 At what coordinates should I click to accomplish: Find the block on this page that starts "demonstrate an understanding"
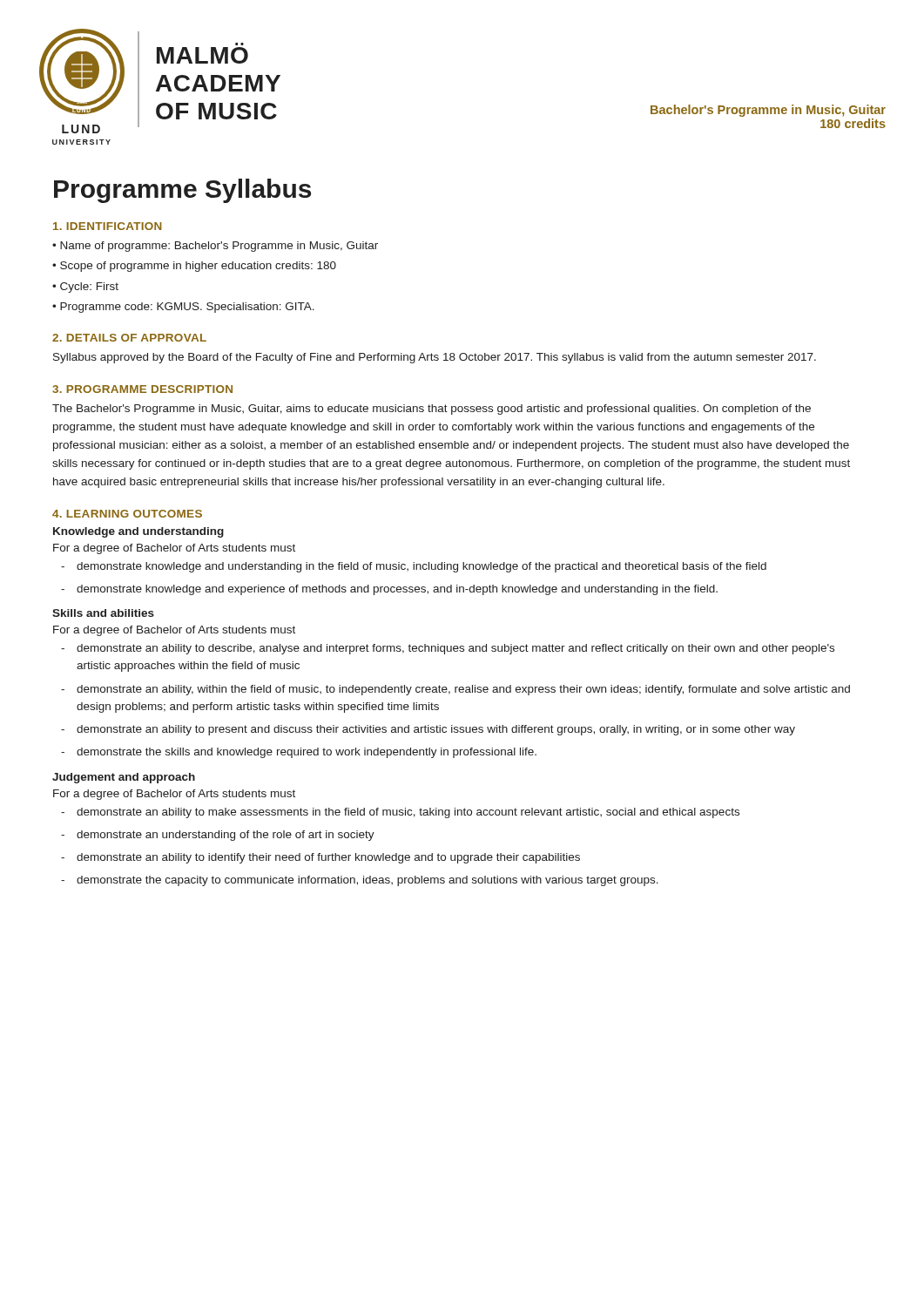point(225,834)
